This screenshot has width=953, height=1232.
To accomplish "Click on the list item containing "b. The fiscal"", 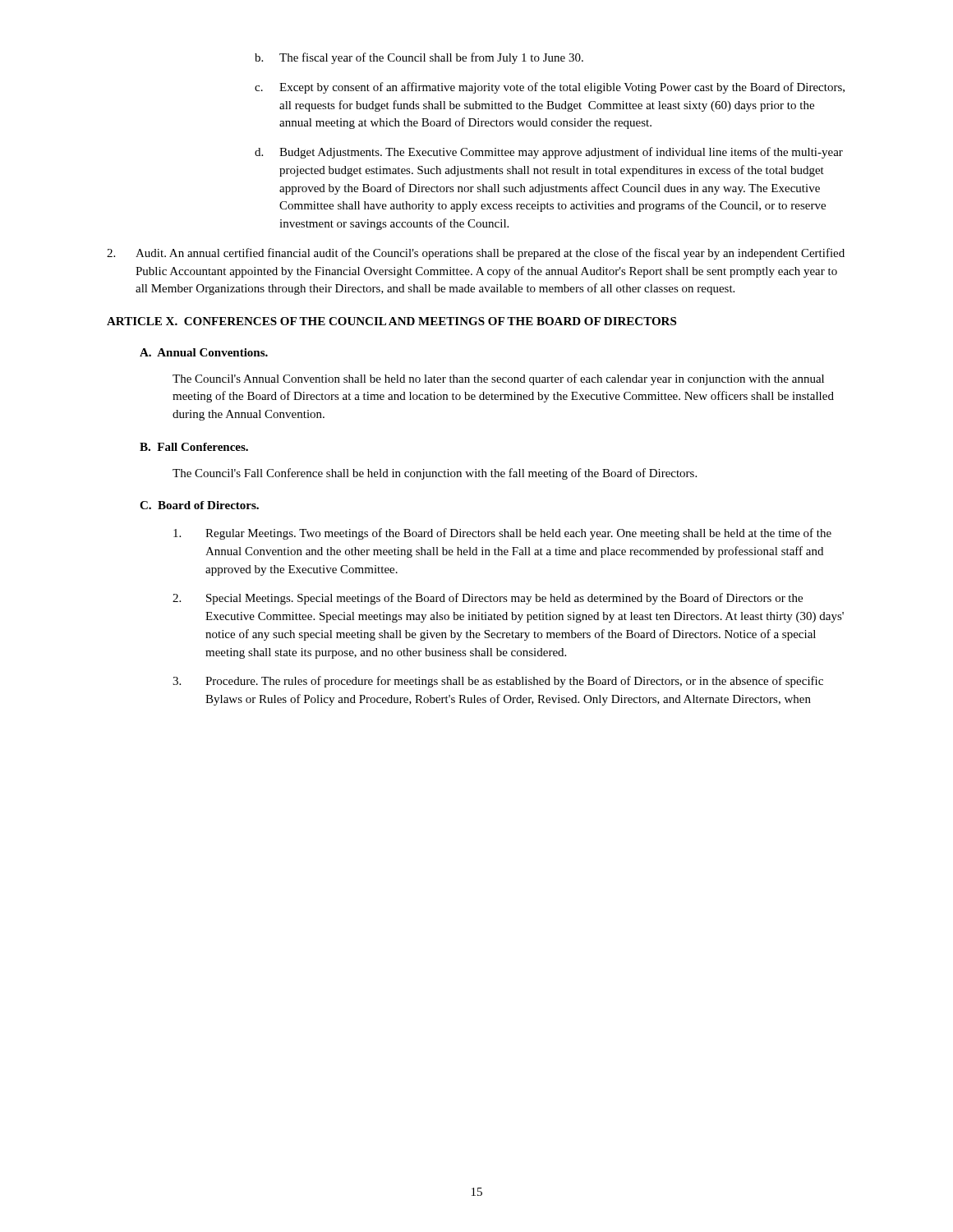I will click(x=550, y=58).
